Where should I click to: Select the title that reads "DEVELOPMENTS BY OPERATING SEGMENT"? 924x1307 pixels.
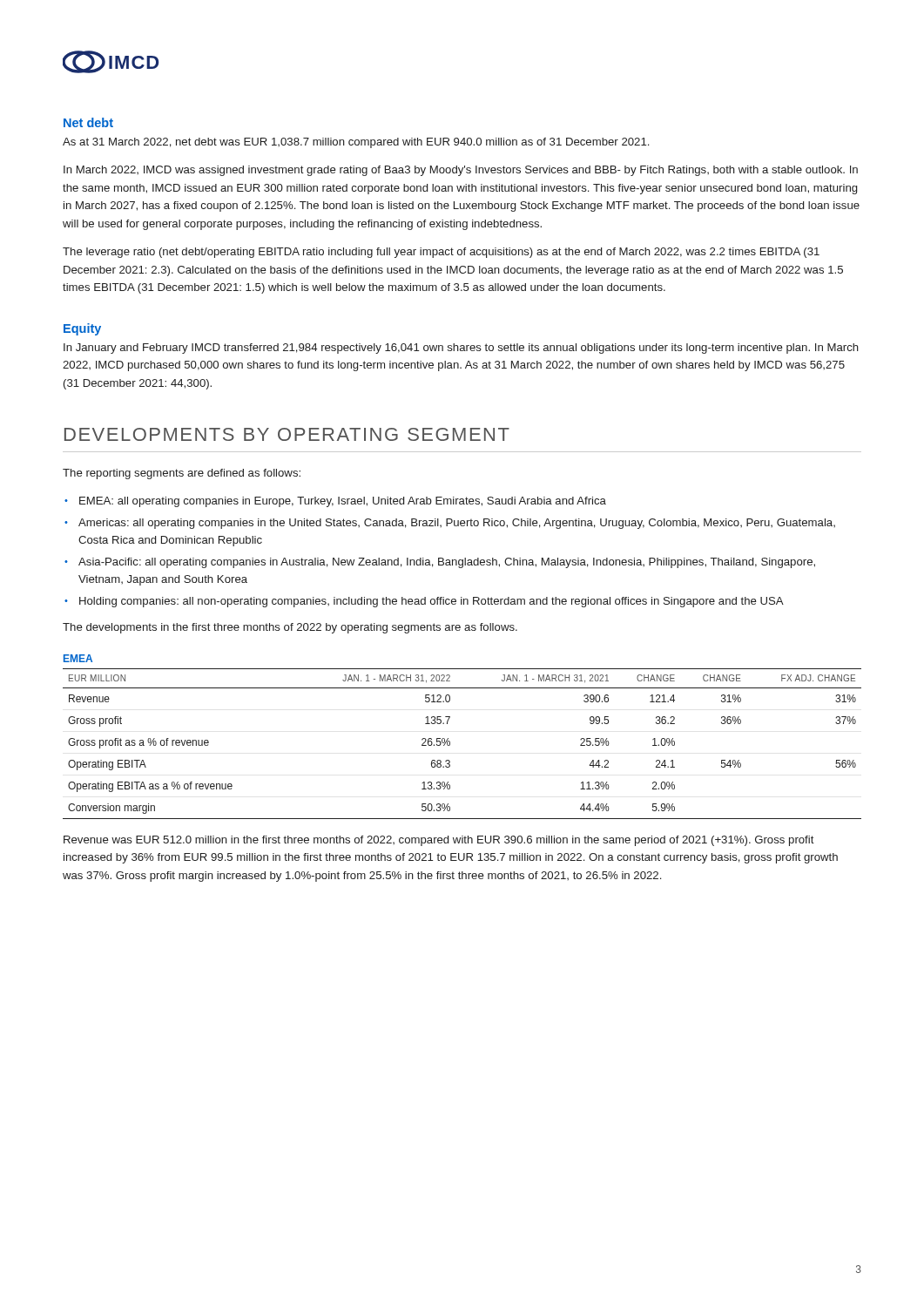tap(287, 434)
